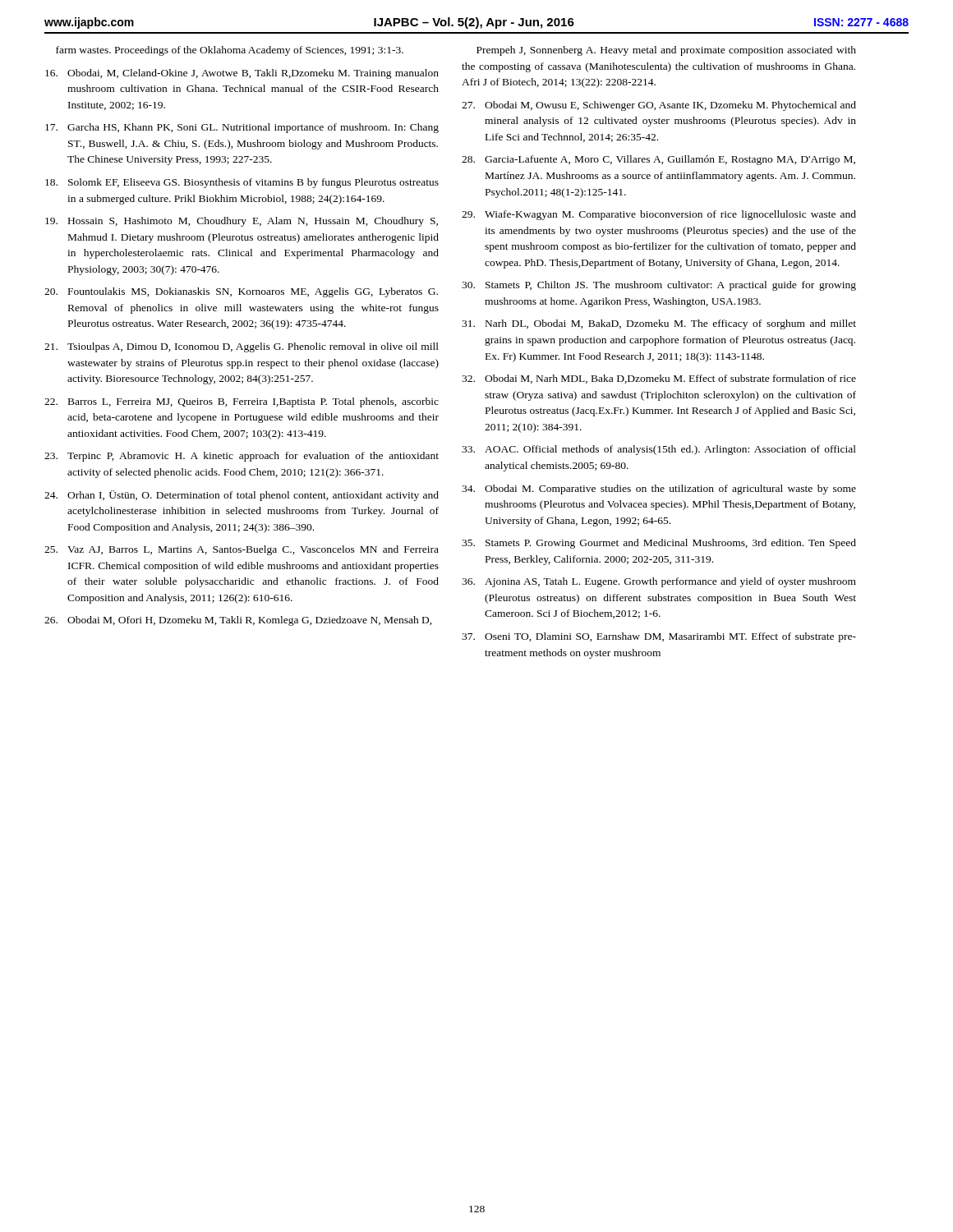
Task: Locate the block of text that opens with "26. Obodai M, Ofori H,"
Action: [242, 620]
